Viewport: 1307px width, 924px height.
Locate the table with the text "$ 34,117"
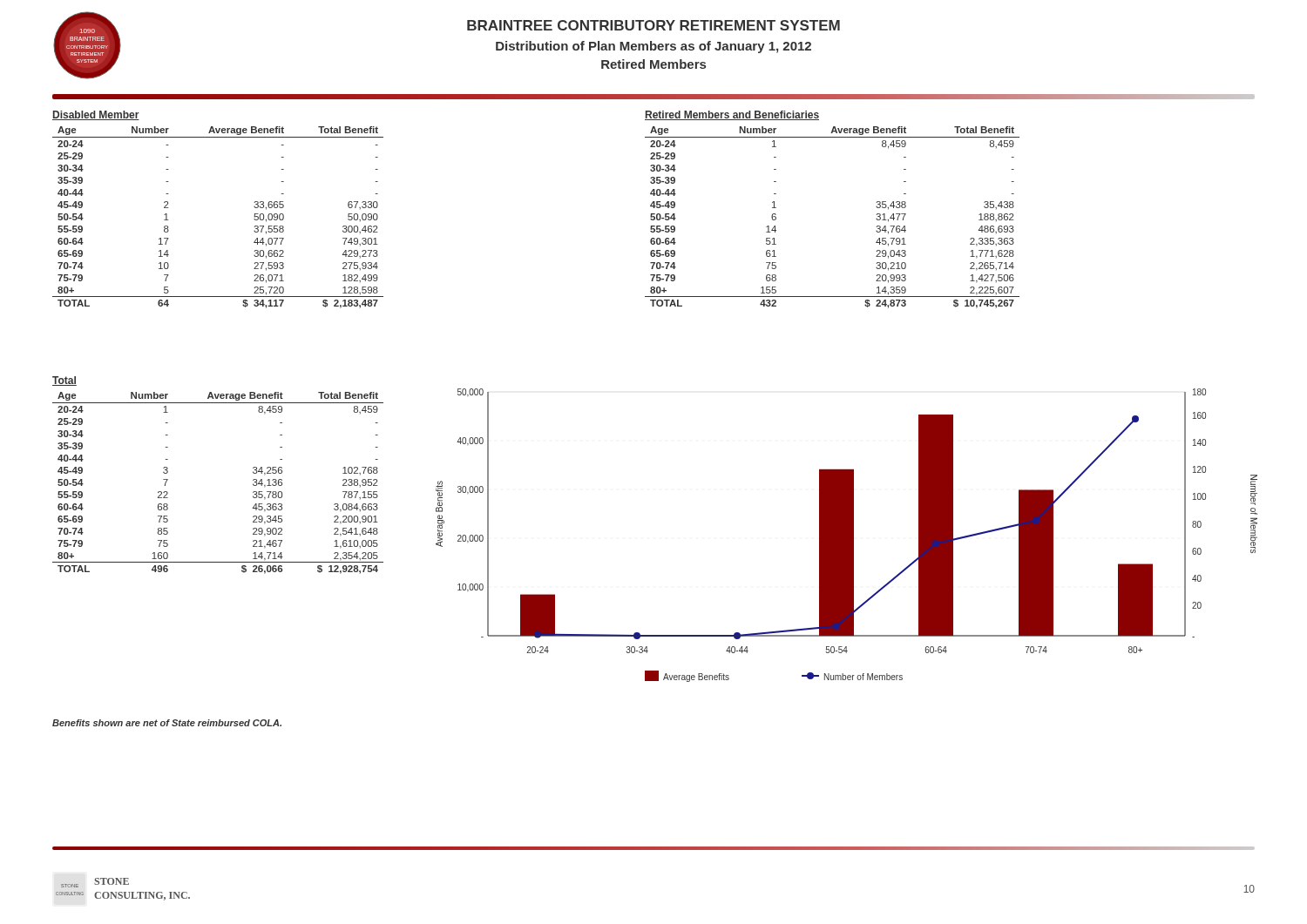(218, 209)
